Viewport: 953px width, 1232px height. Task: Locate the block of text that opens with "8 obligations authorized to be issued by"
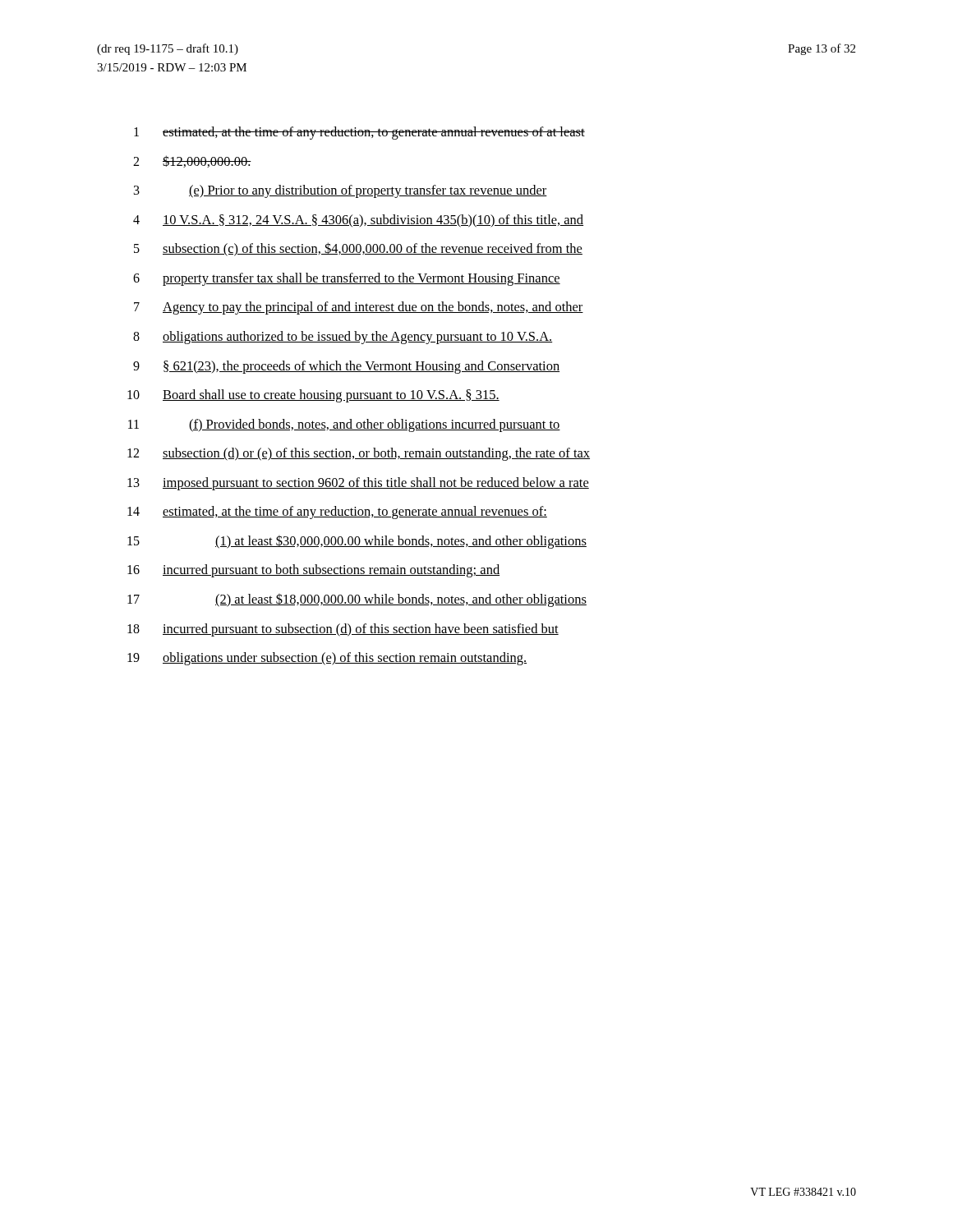[476, 337]
